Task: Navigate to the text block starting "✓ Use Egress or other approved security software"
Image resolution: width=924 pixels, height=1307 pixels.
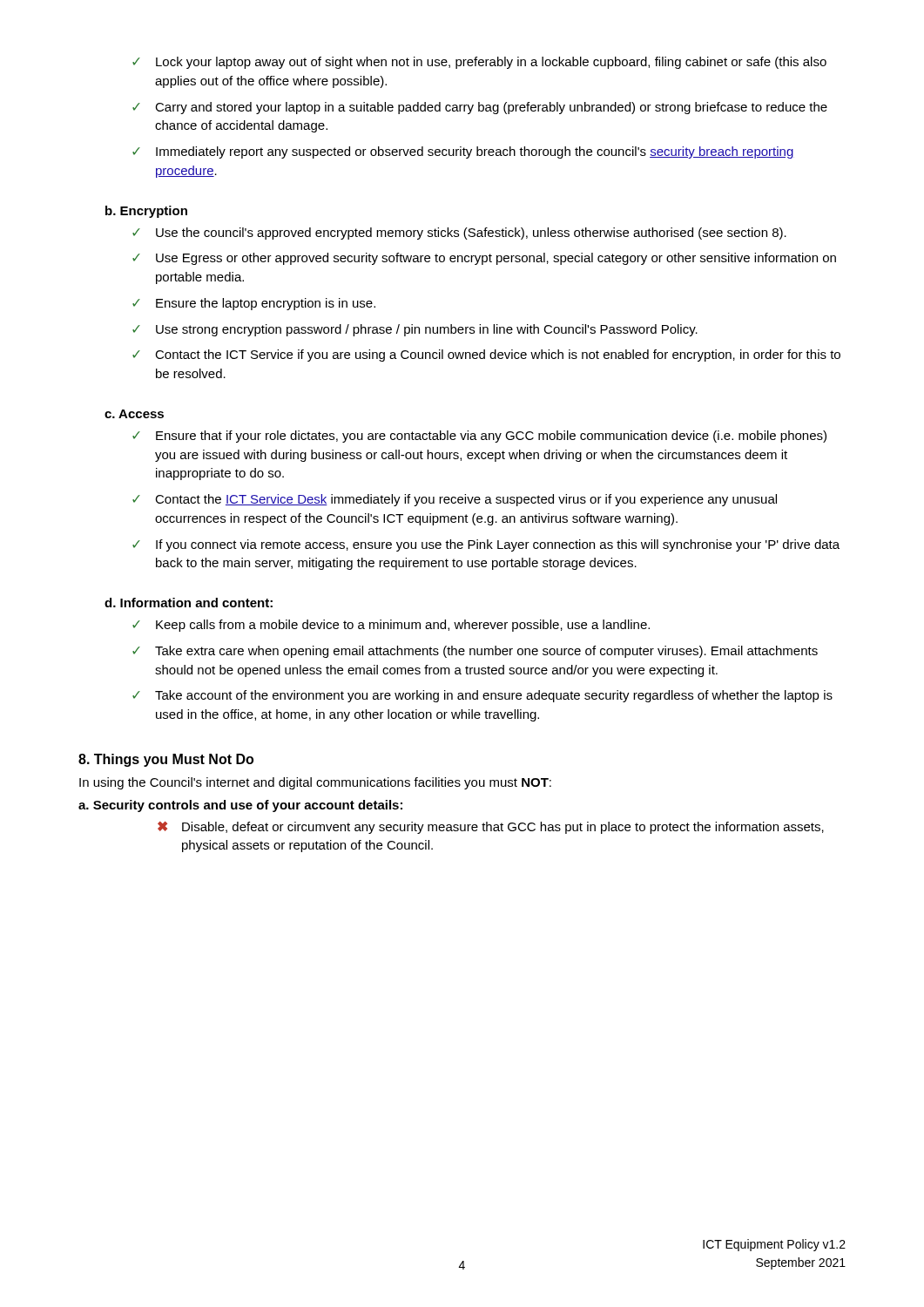Action: pyautogui.click(x=488, y=268)
